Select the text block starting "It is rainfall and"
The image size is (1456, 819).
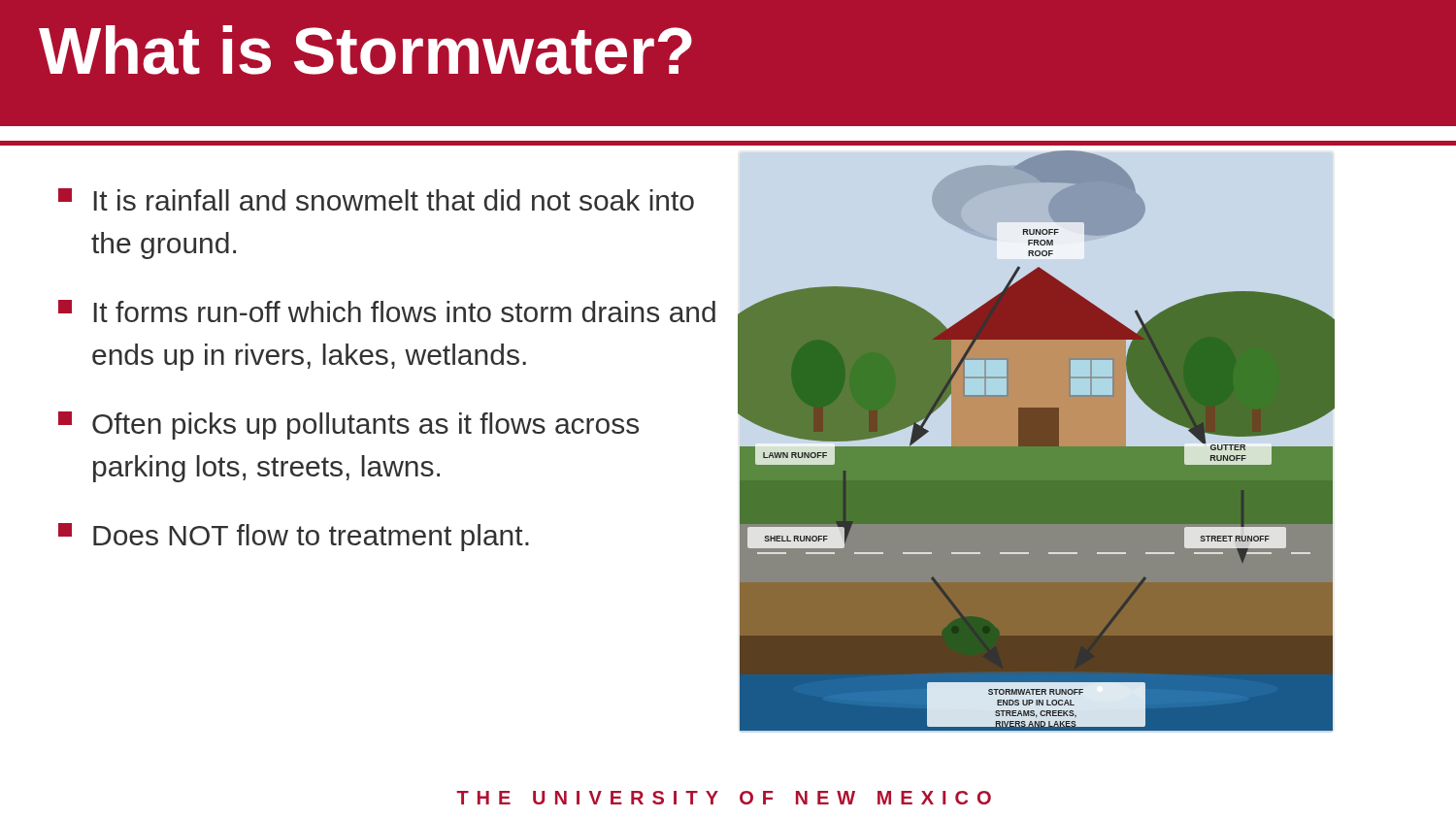398,222
